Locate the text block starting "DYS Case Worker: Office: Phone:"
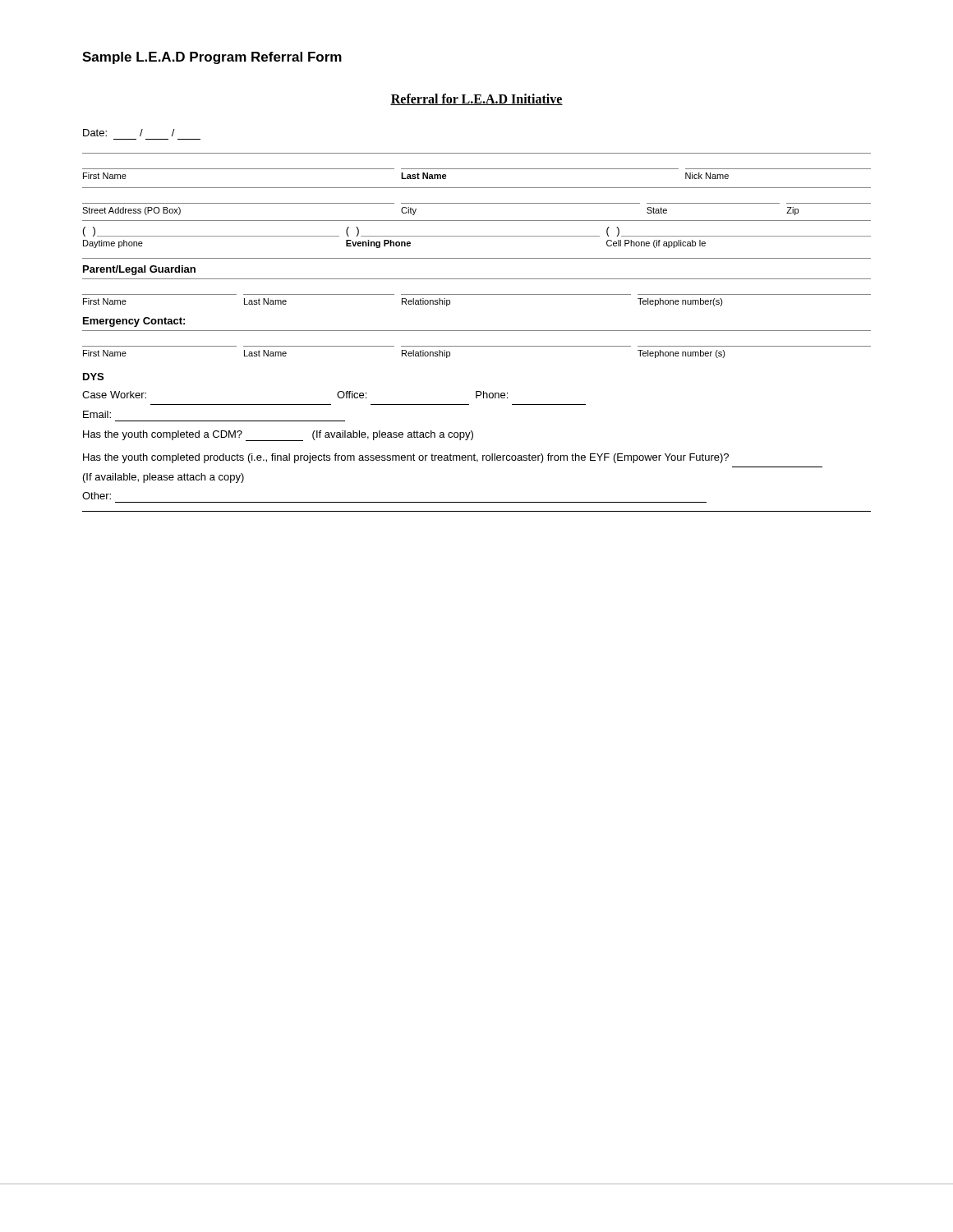 334,388
